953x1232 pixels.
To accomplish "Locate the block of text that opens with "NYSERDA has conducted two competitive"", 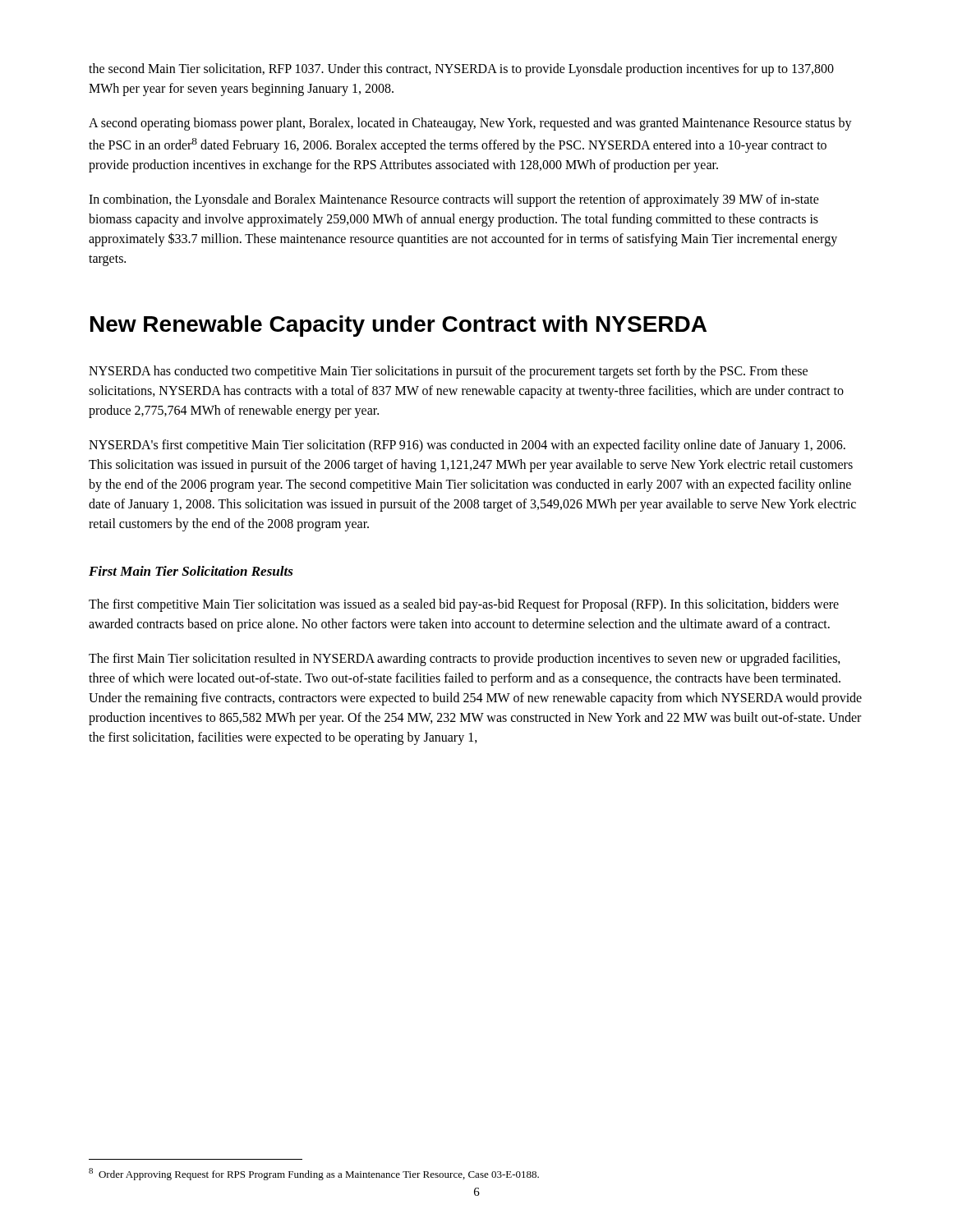I will pyautogui.click(x=466, y=391).
